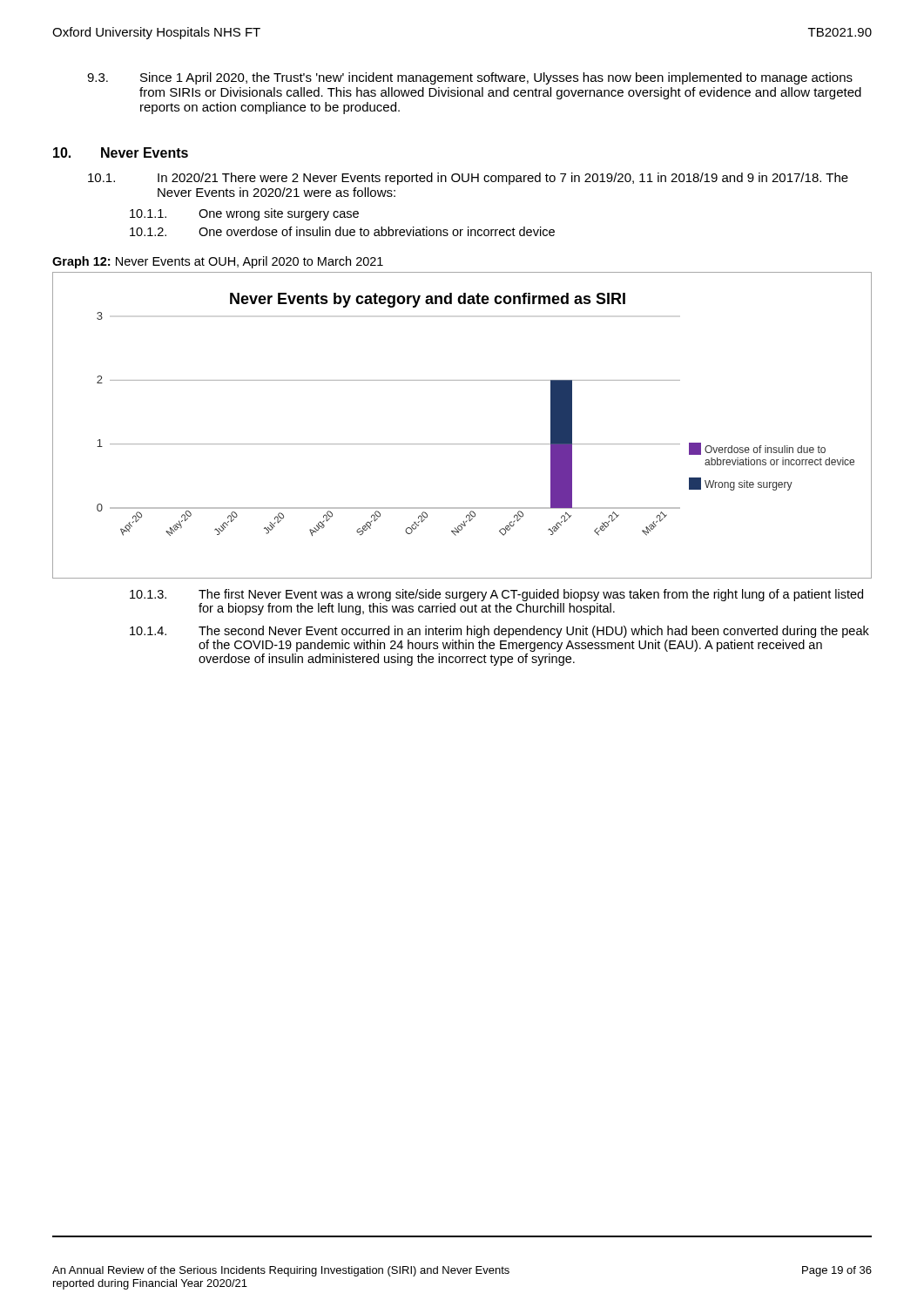Find the list item containing "9.3. Since 1 April 2020, the"
Screen dimensions: 1307x924
point(479,92)
